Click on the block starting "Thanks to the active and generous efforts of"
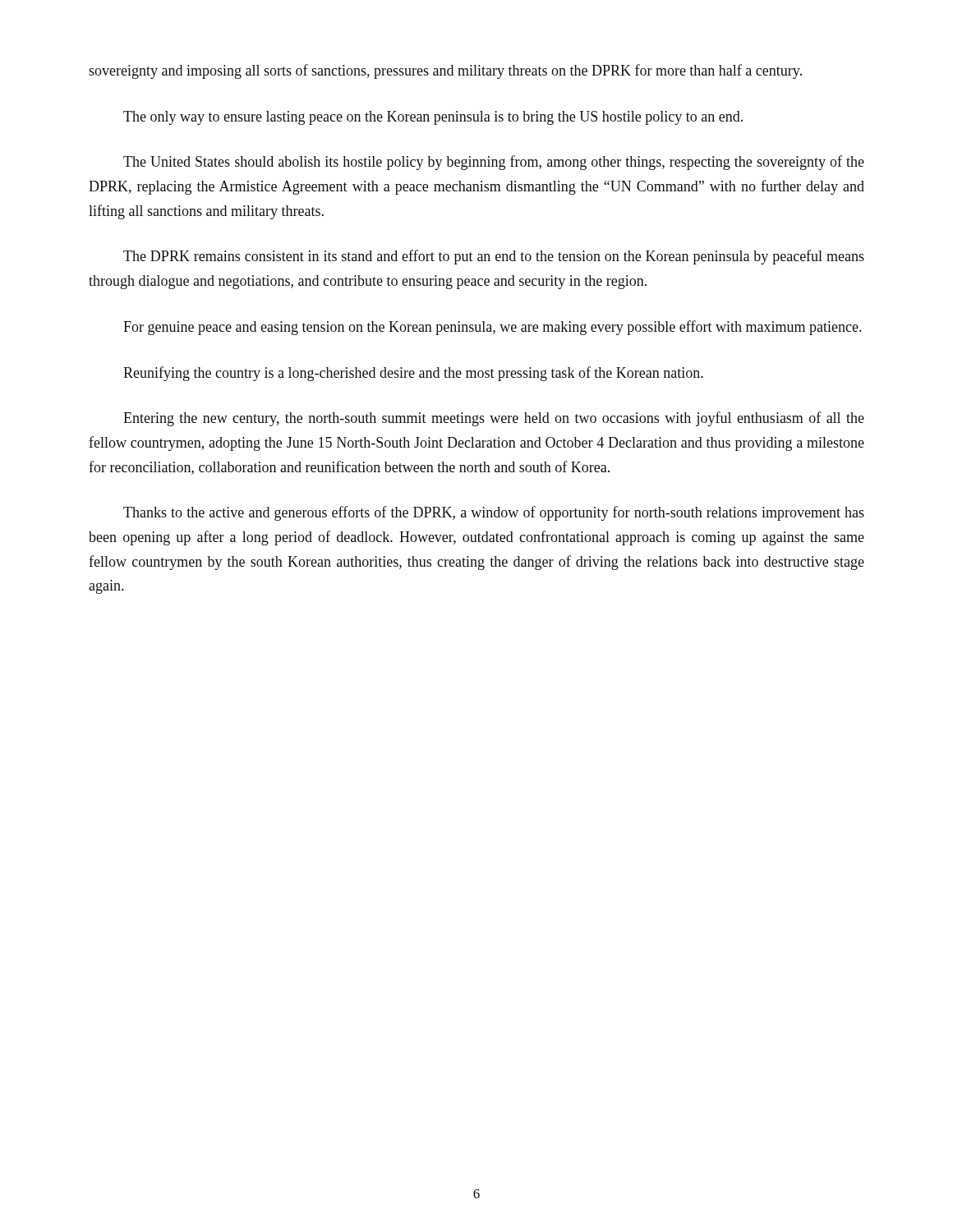 [476, 549]
